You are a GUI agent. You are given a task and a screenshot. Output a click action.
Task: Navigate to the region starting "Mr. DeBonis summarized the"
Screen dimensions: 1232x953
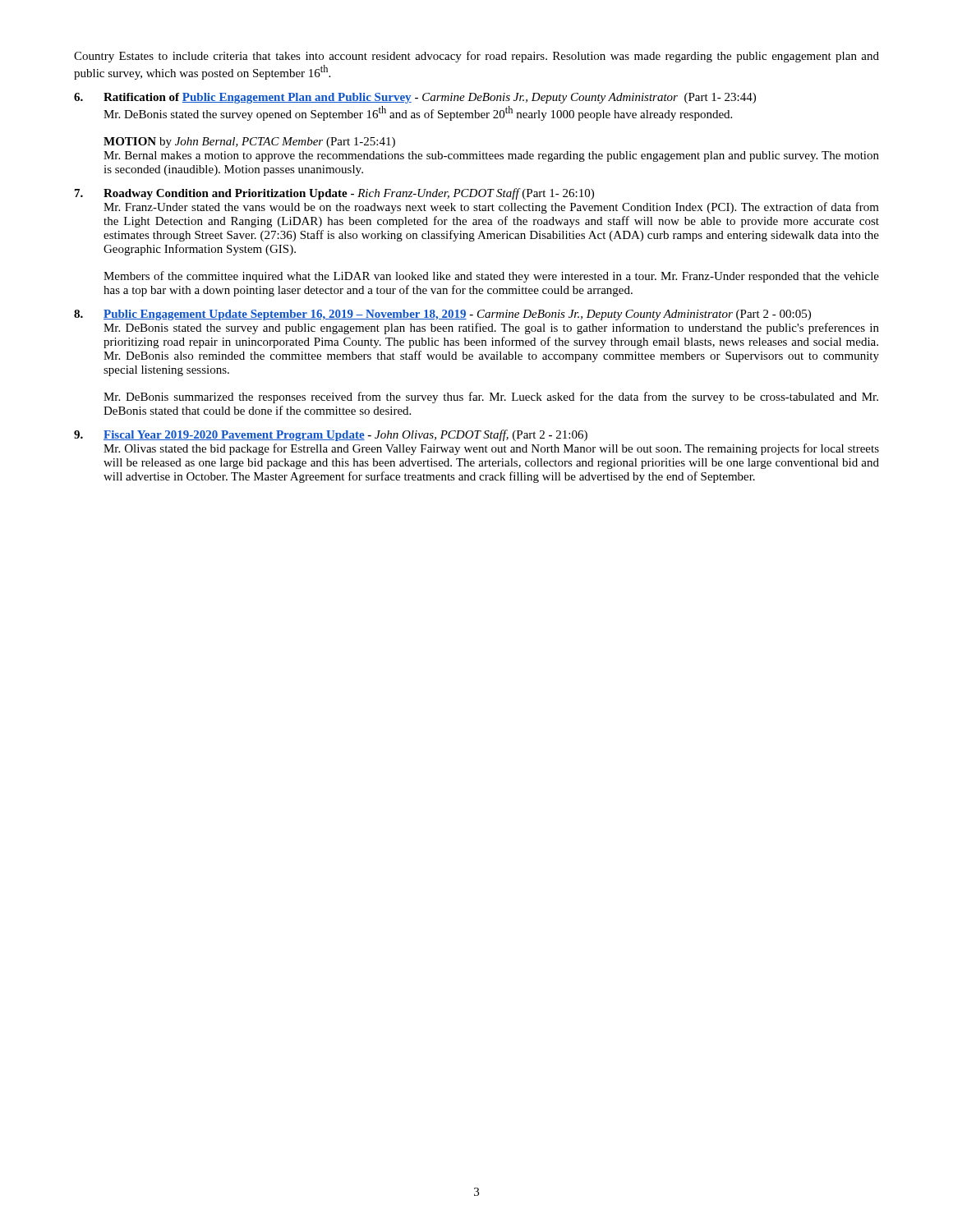coord(491,404)
